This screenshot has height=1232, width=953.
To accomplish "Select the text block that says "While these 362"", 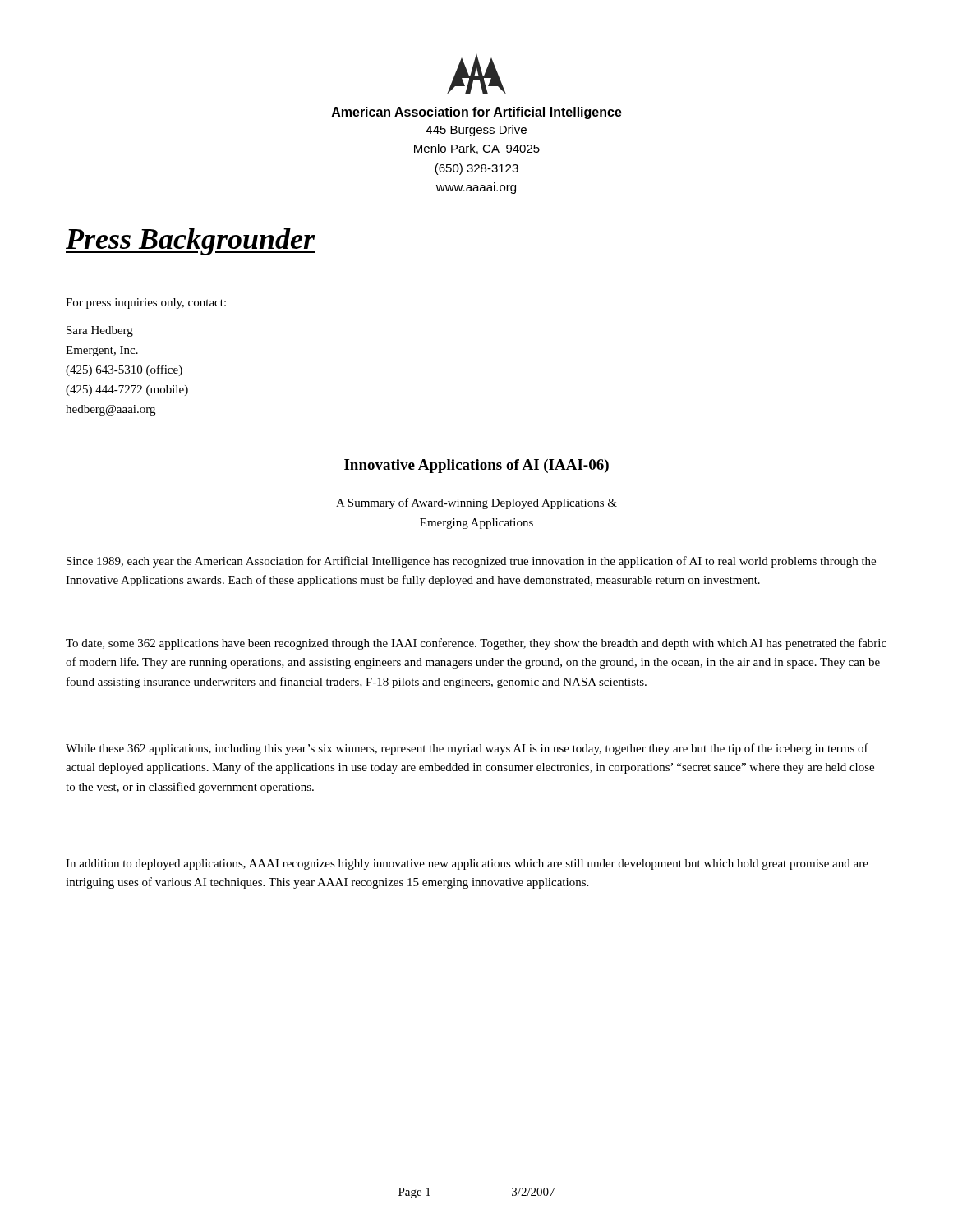I will click(470, 767).
